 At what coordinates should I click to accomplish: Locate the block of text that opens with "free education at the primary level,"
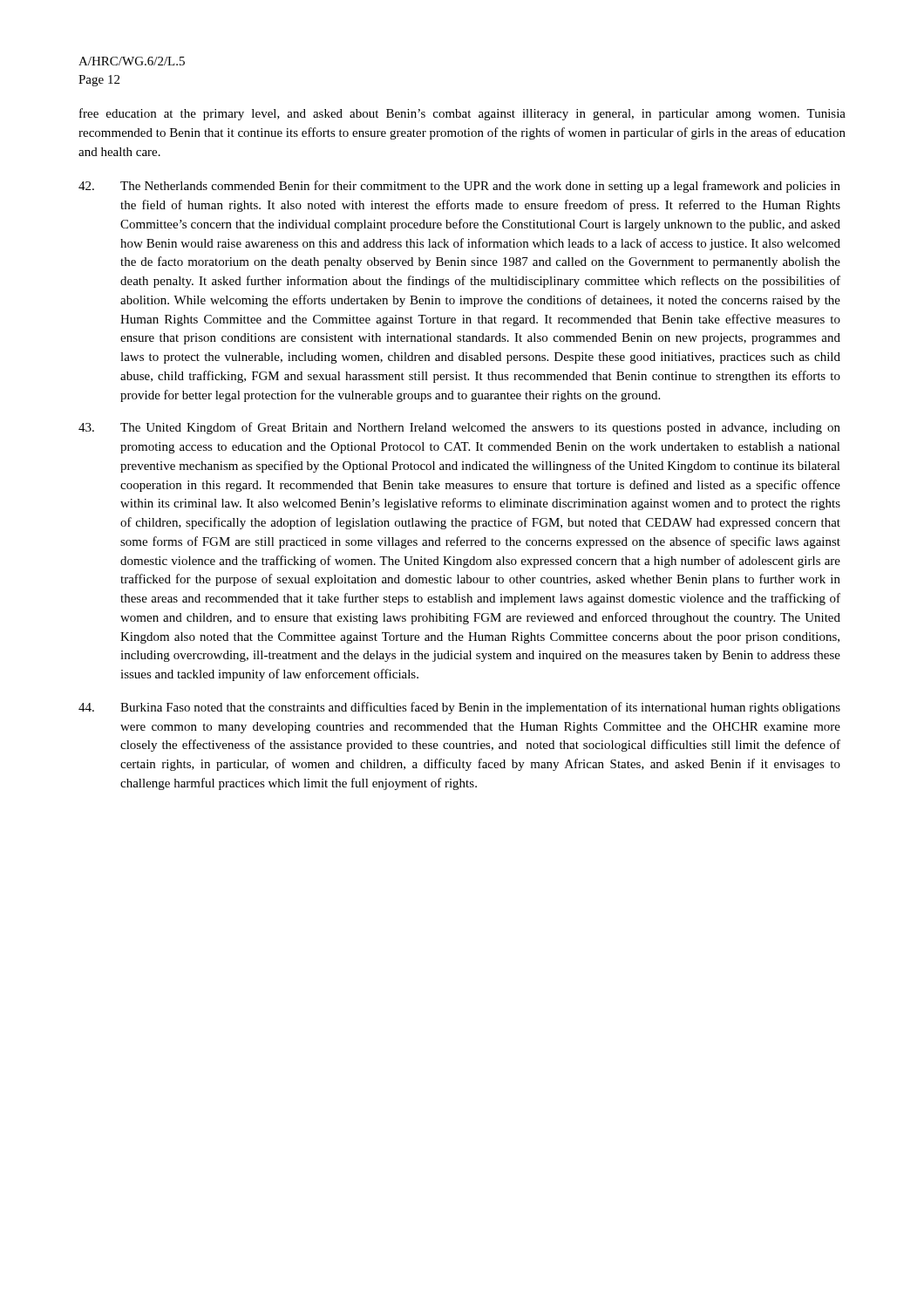point(462,132)
